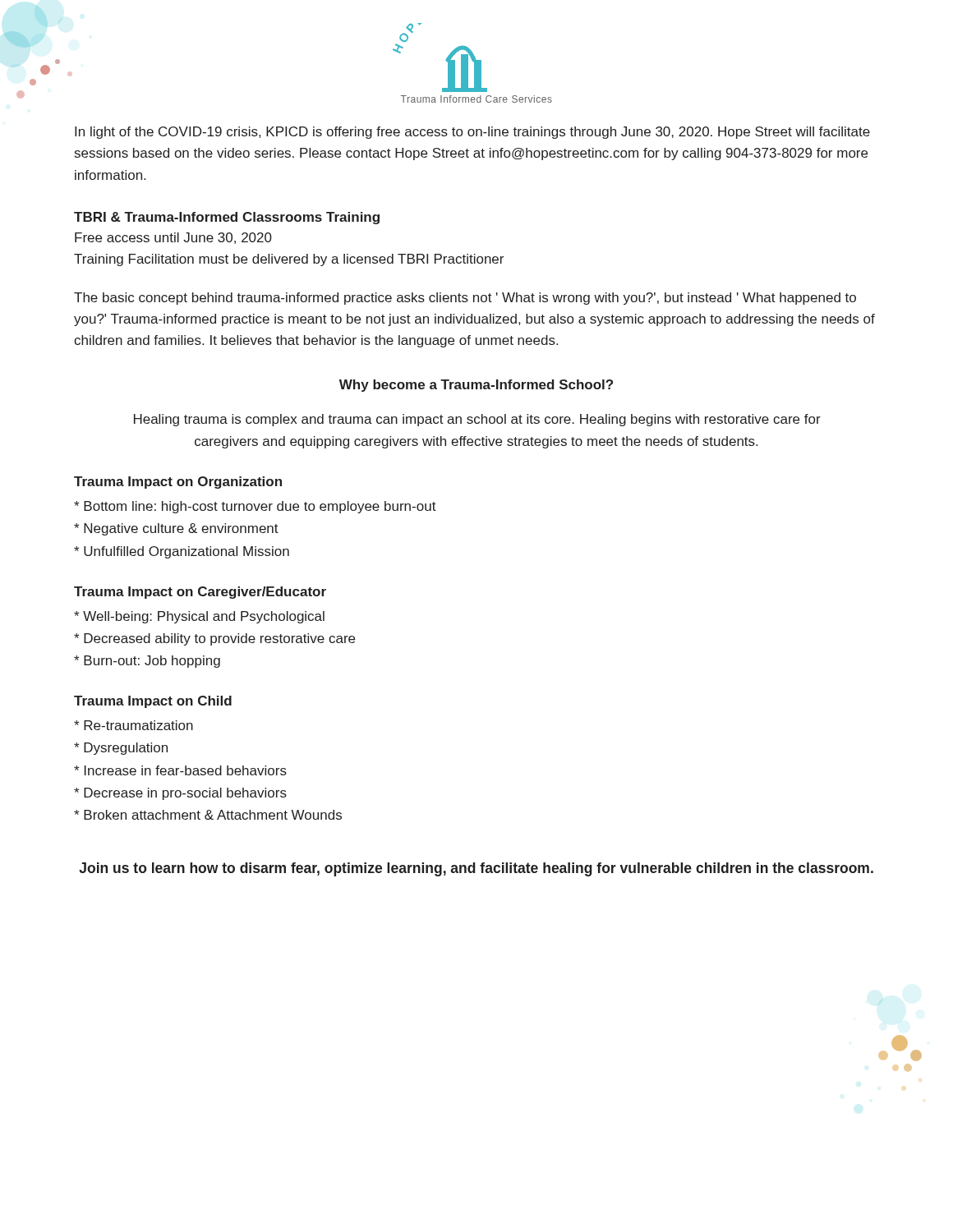Viewport: 953px width, 1232px height.
Task: Navigate to the element starting "The basic concept"
Action: point(474,319)
